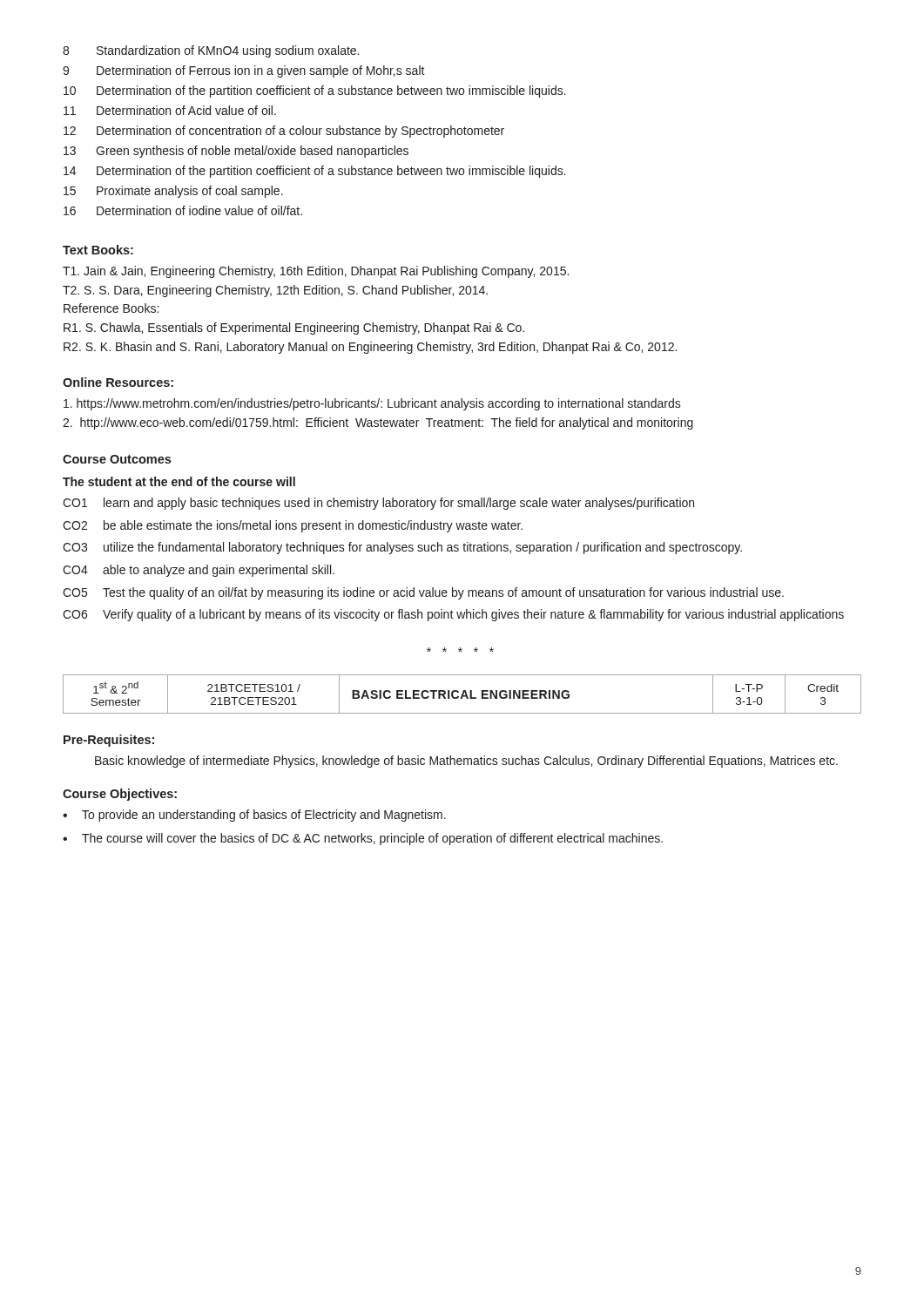Viewport: 924px width, 1307px height.
Task: Find the element starting "T1. Jain & Jain, Engineering Chemistry, 16th"
Action: tap(316, 272)
